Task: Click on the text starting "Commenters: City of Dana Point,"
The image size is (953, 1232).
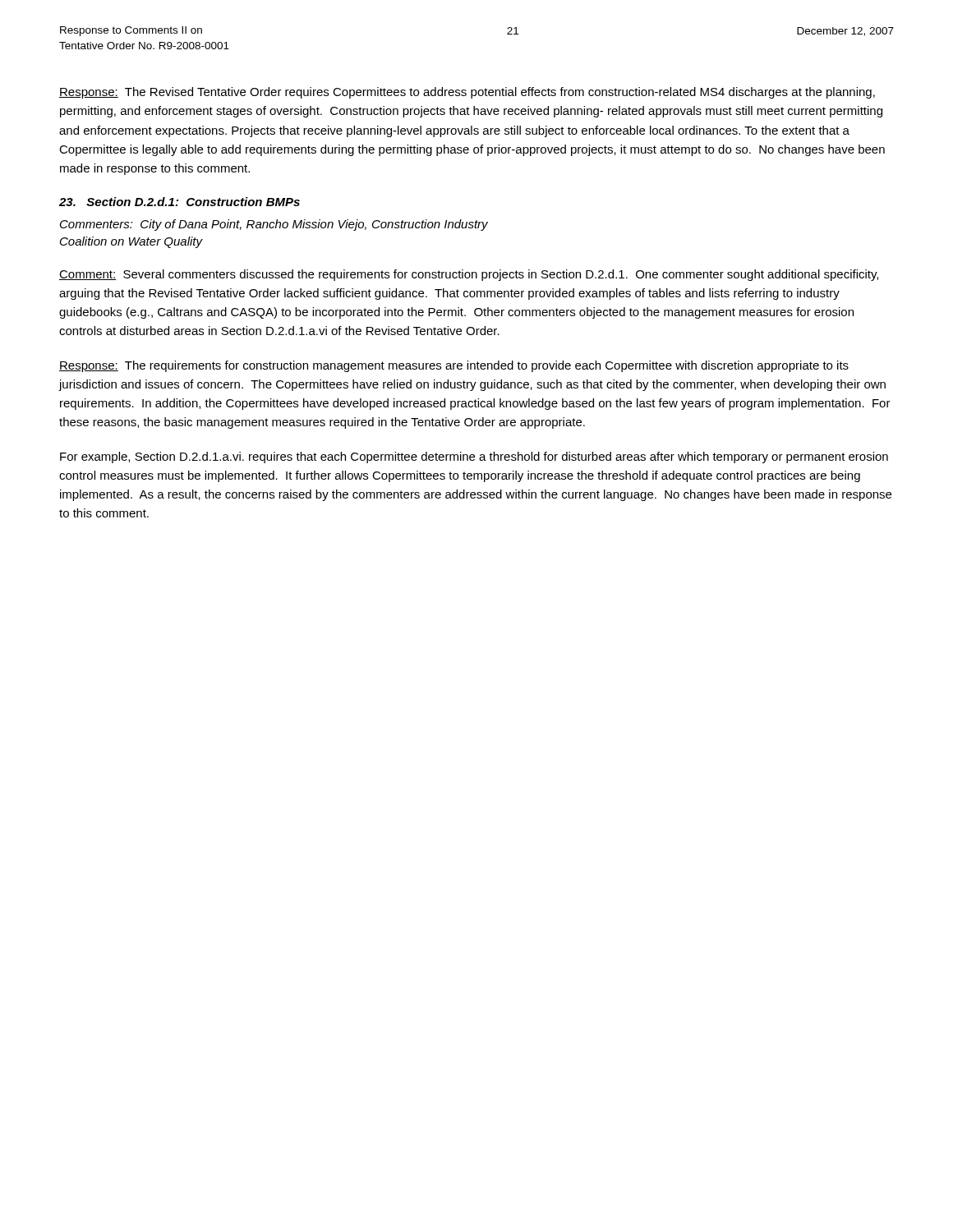Action: [x=273, y=232]
